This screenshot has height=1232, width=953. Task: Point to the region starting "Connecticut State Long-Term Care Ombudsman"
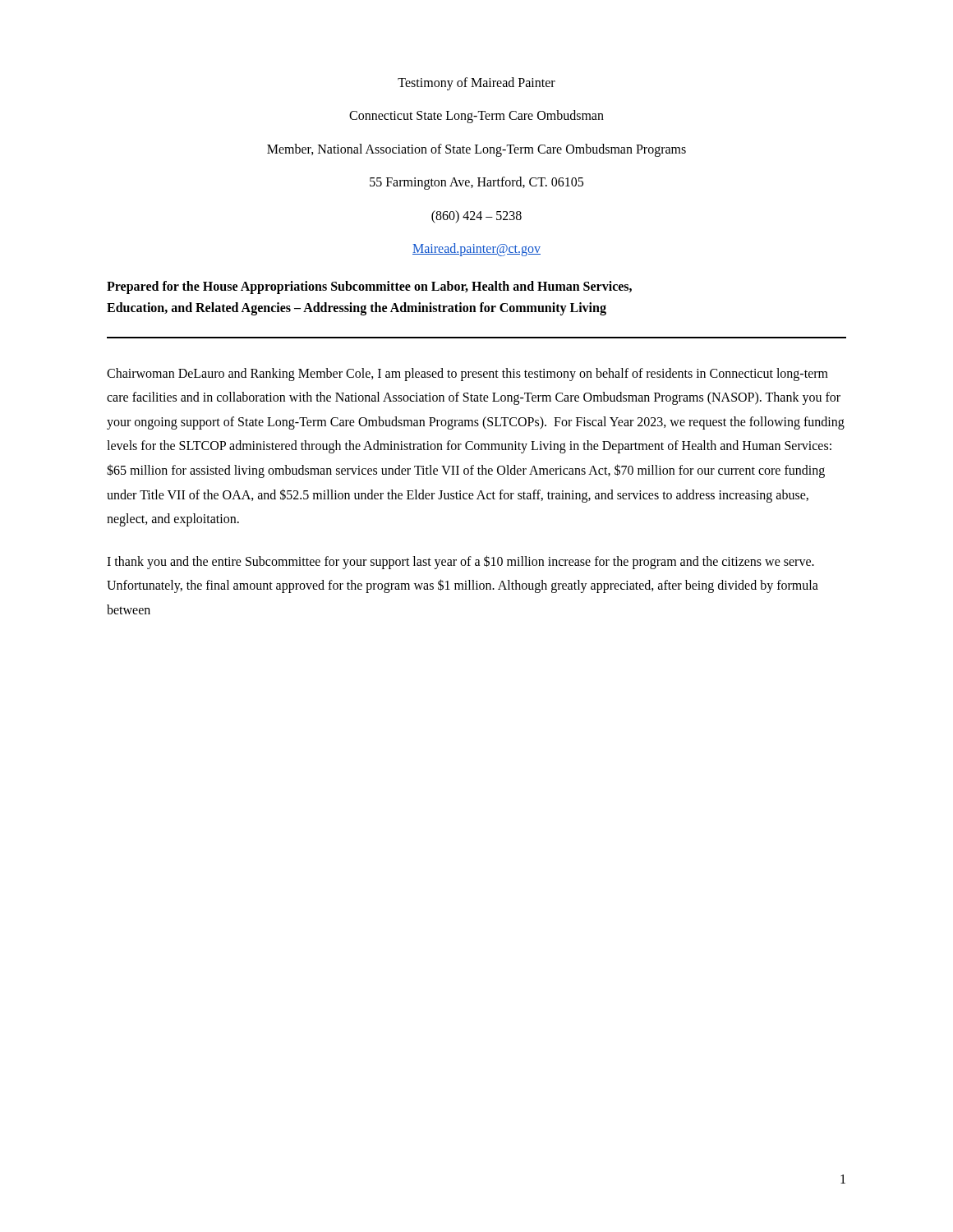tap(476, 116)
